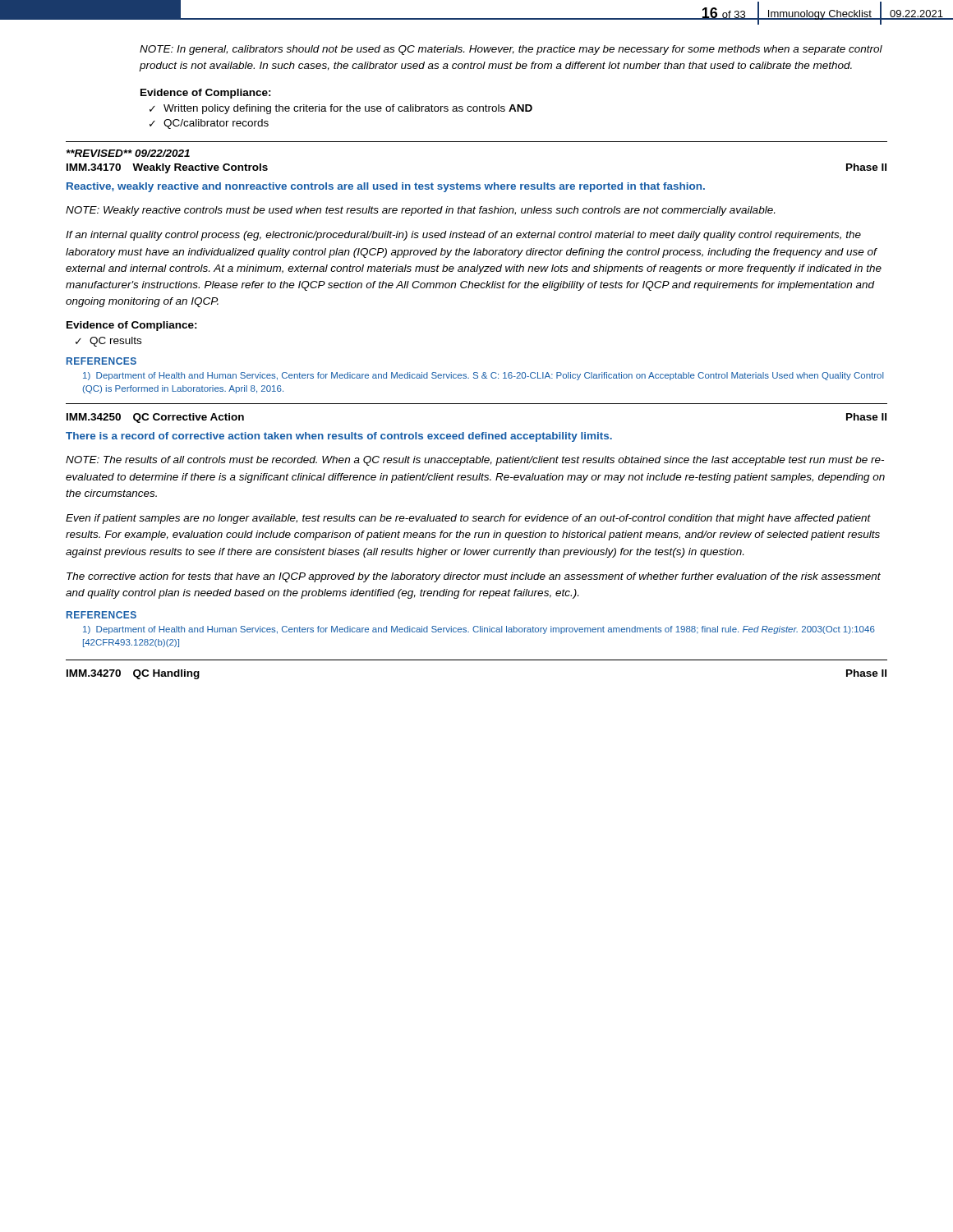Locate the text block that reads "The corrective action for"
Screen dimensions: 1232x953
[476, 585]
